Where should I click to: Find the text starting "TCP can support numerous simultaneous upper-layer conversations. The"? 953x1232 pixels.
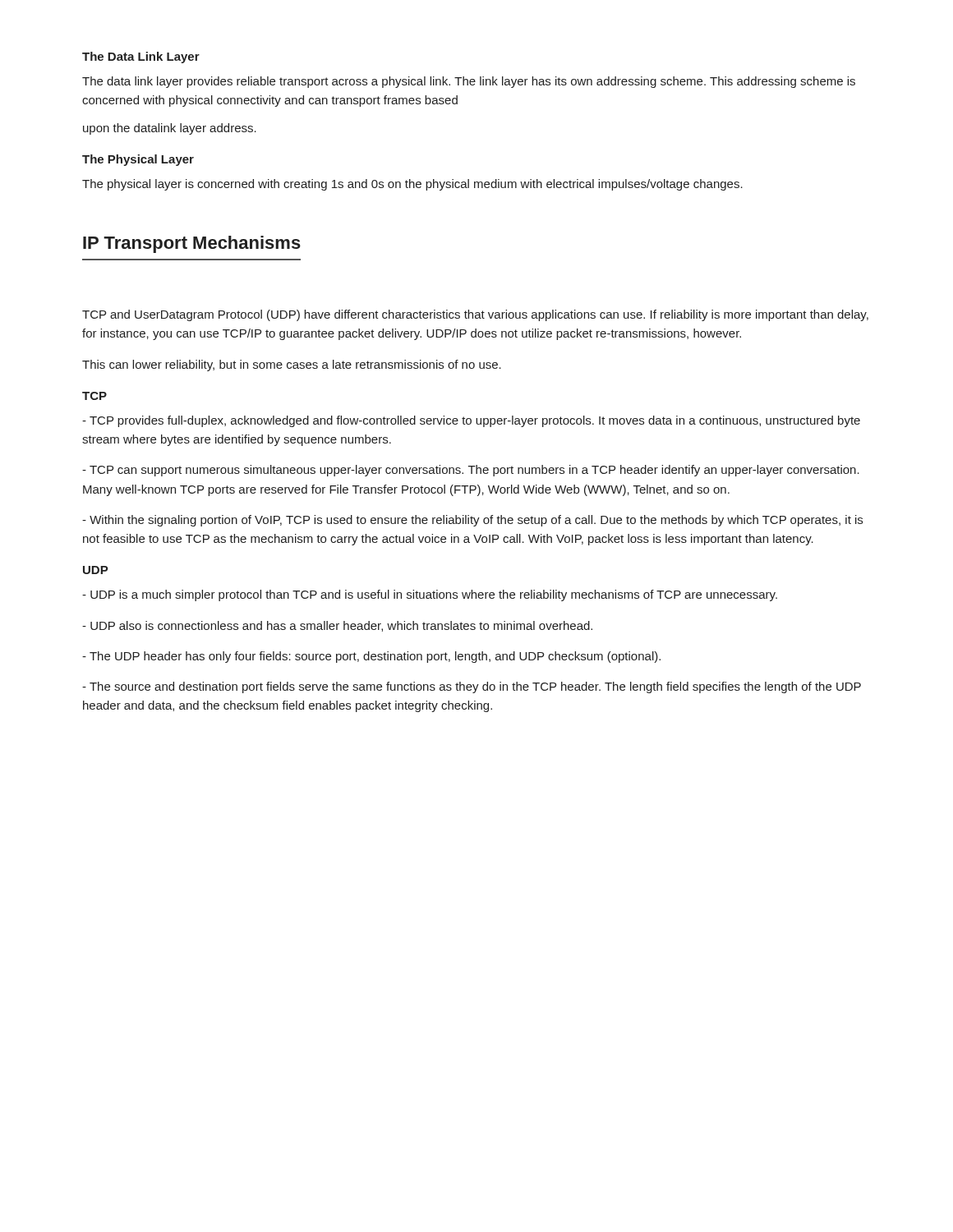click(x=471, y=479)
